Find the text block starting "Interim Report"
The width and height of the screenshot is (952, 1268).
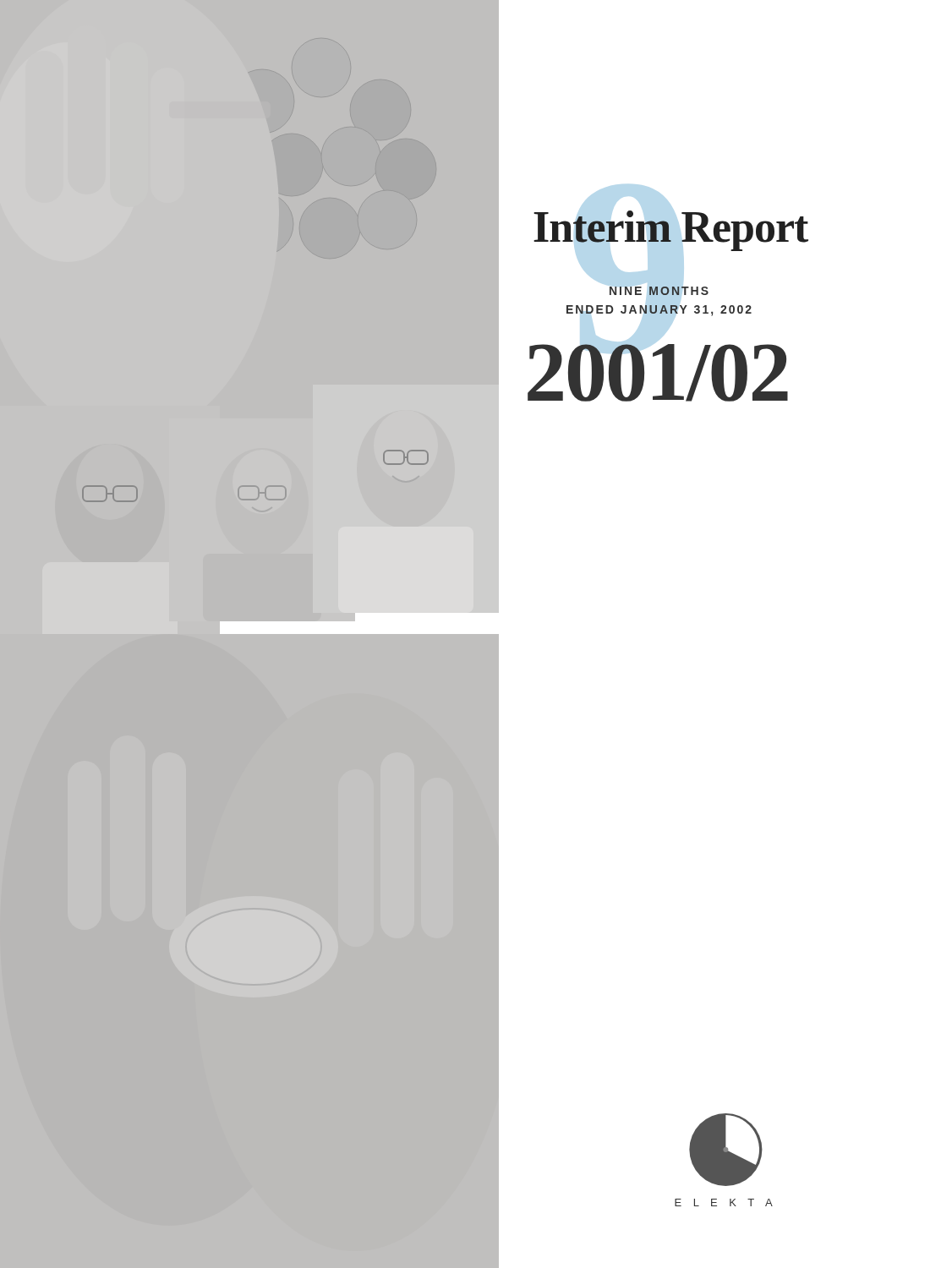[x=670, y=227]
